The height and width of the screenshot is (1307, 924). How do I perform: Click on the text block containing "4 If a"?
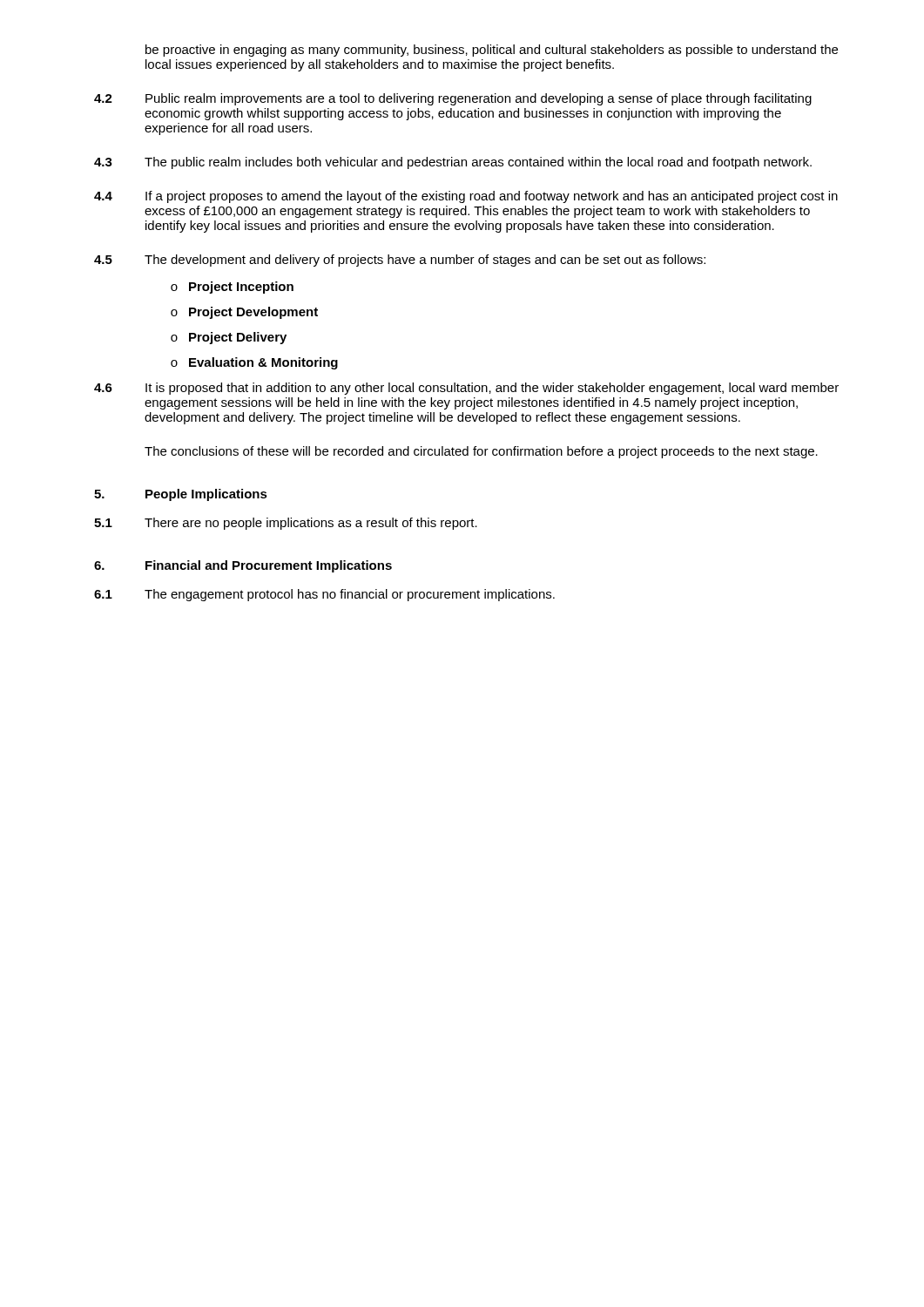(470, 210)
